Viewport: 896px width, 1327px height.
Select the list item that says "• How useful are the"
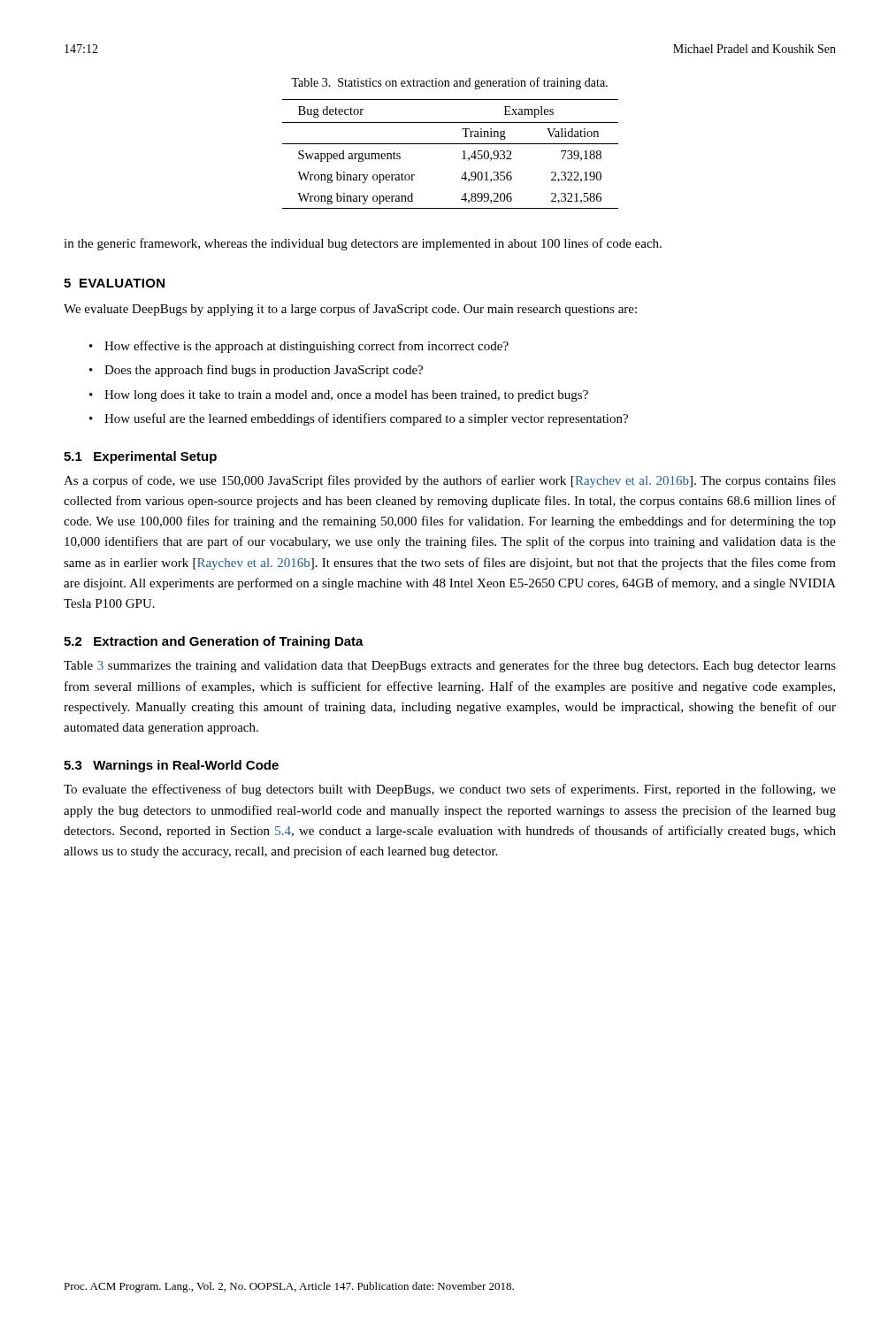click(462, 419)
